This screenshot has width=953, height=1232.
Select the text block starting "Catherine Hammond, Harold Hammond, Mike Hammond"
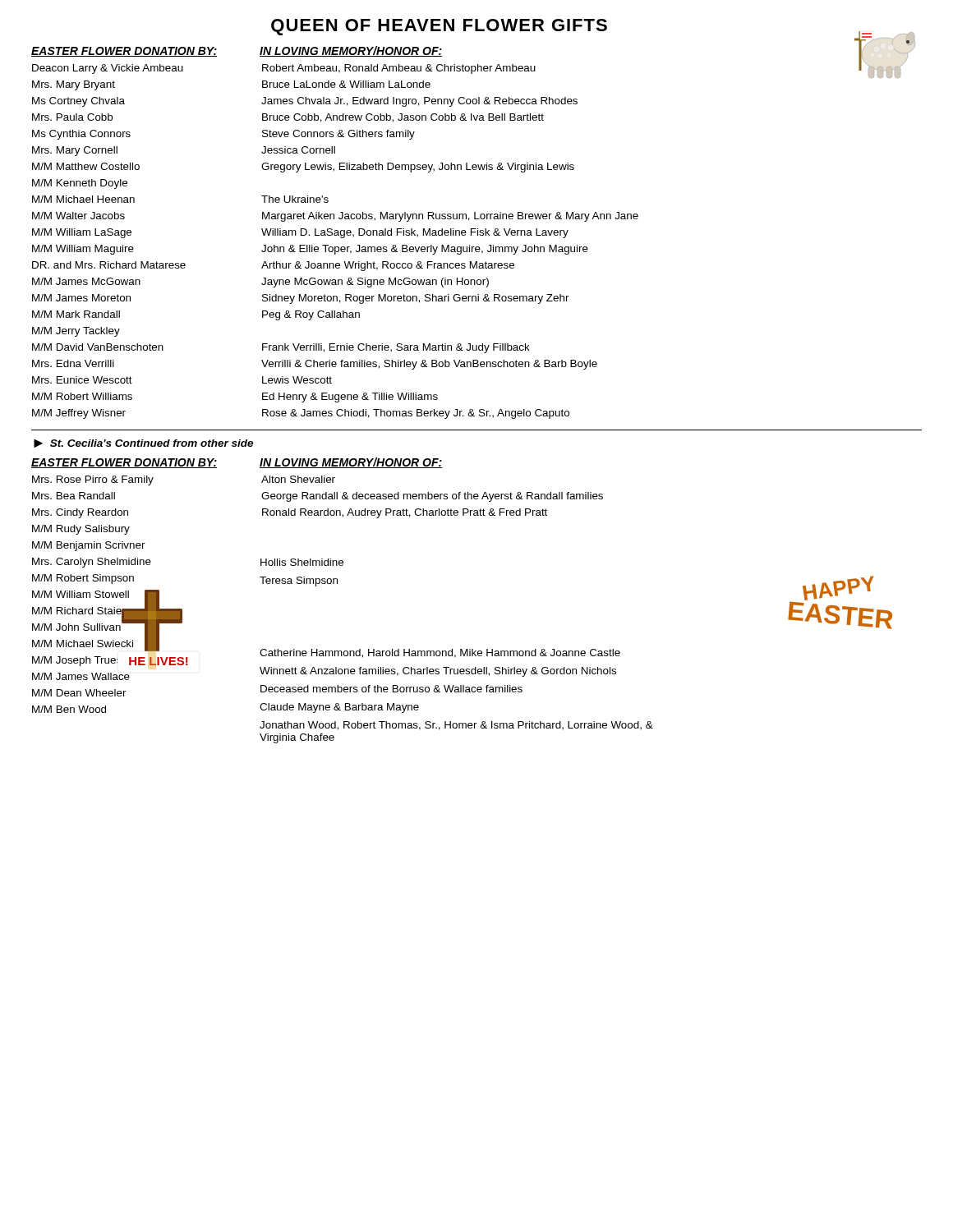click(440, 653)
